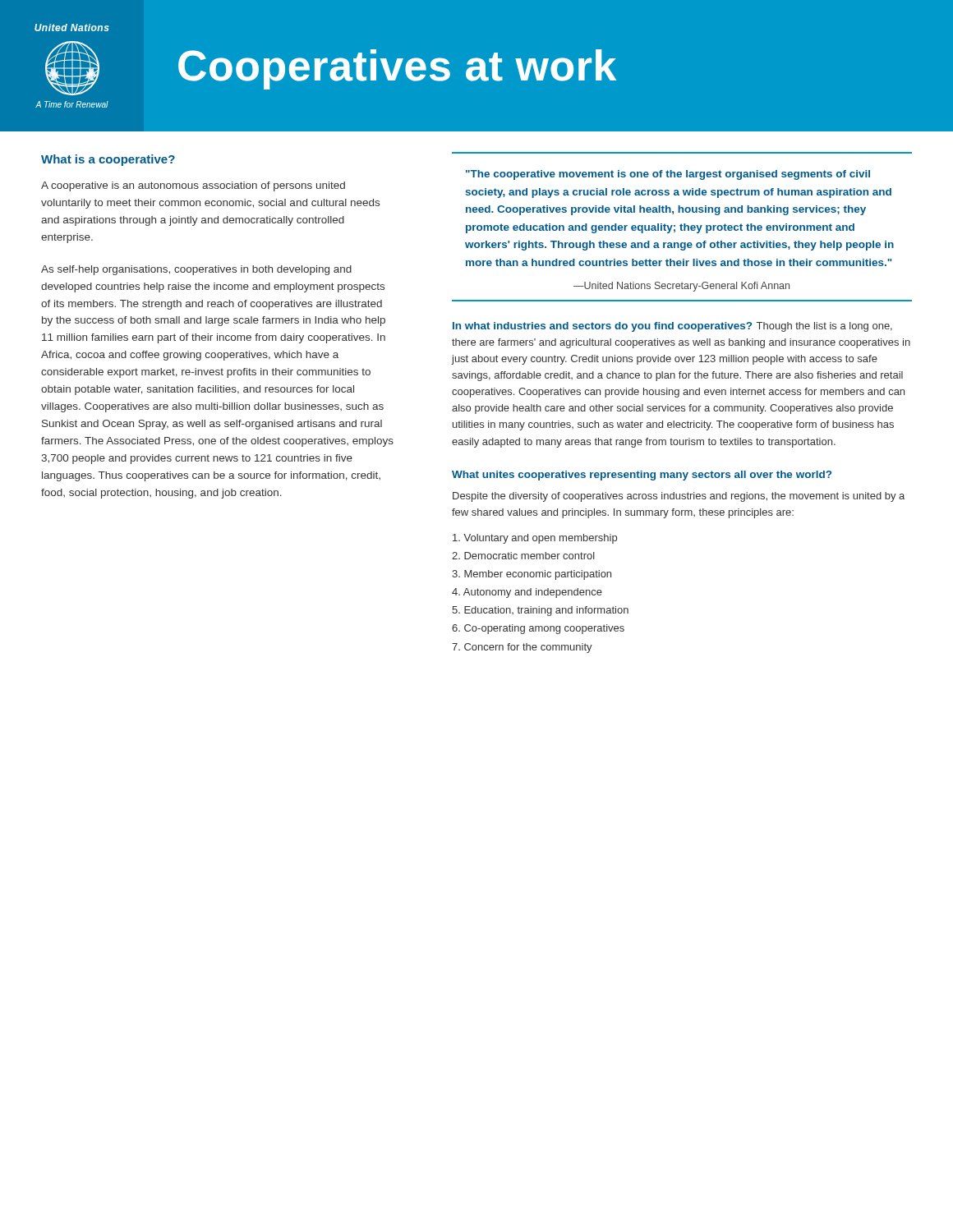
Task: Select the block starting "5. Education, training and information"
Action: [540, 610]
